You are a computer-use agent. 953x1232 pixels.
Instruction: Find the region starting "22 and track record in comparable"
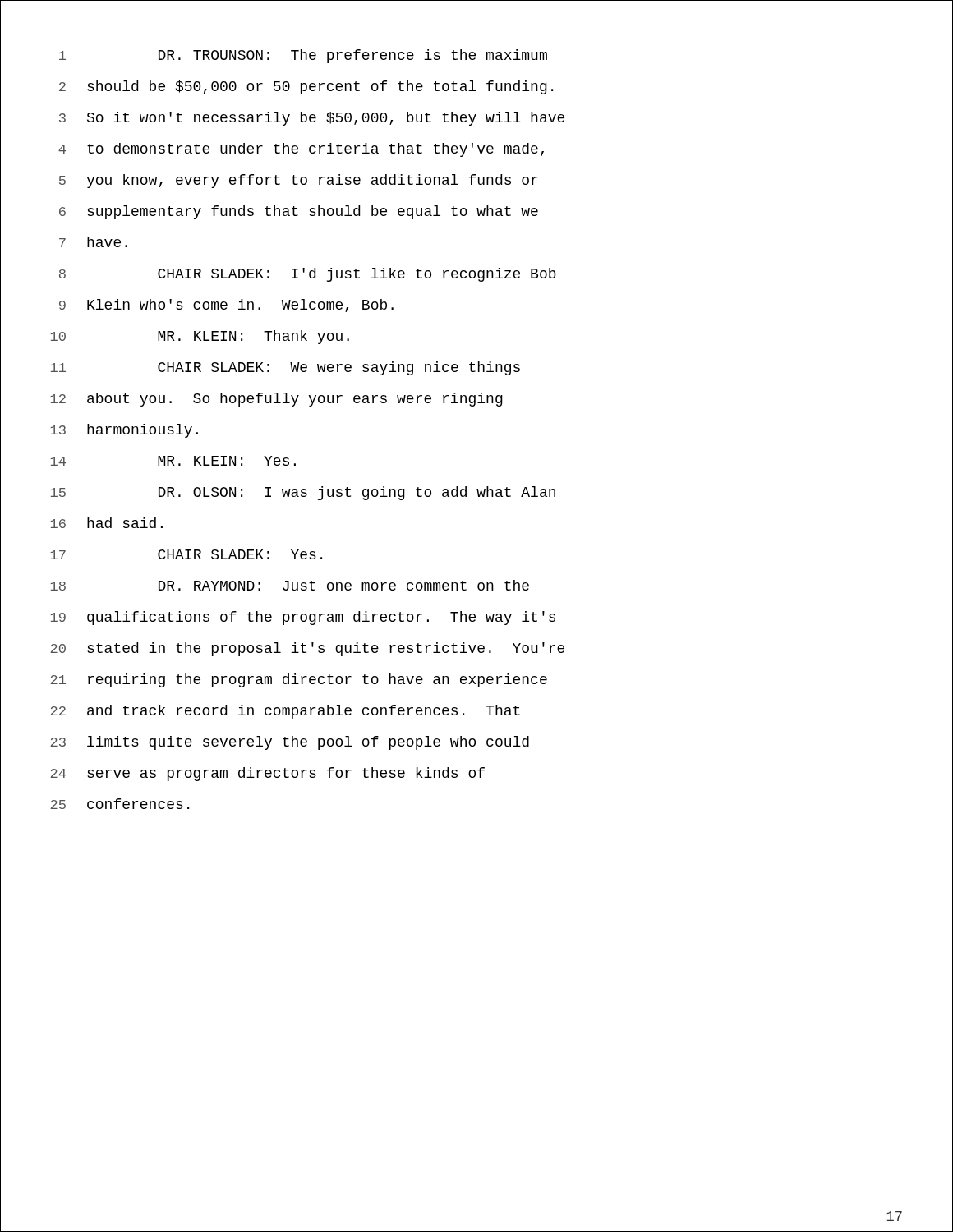[452, 712]
